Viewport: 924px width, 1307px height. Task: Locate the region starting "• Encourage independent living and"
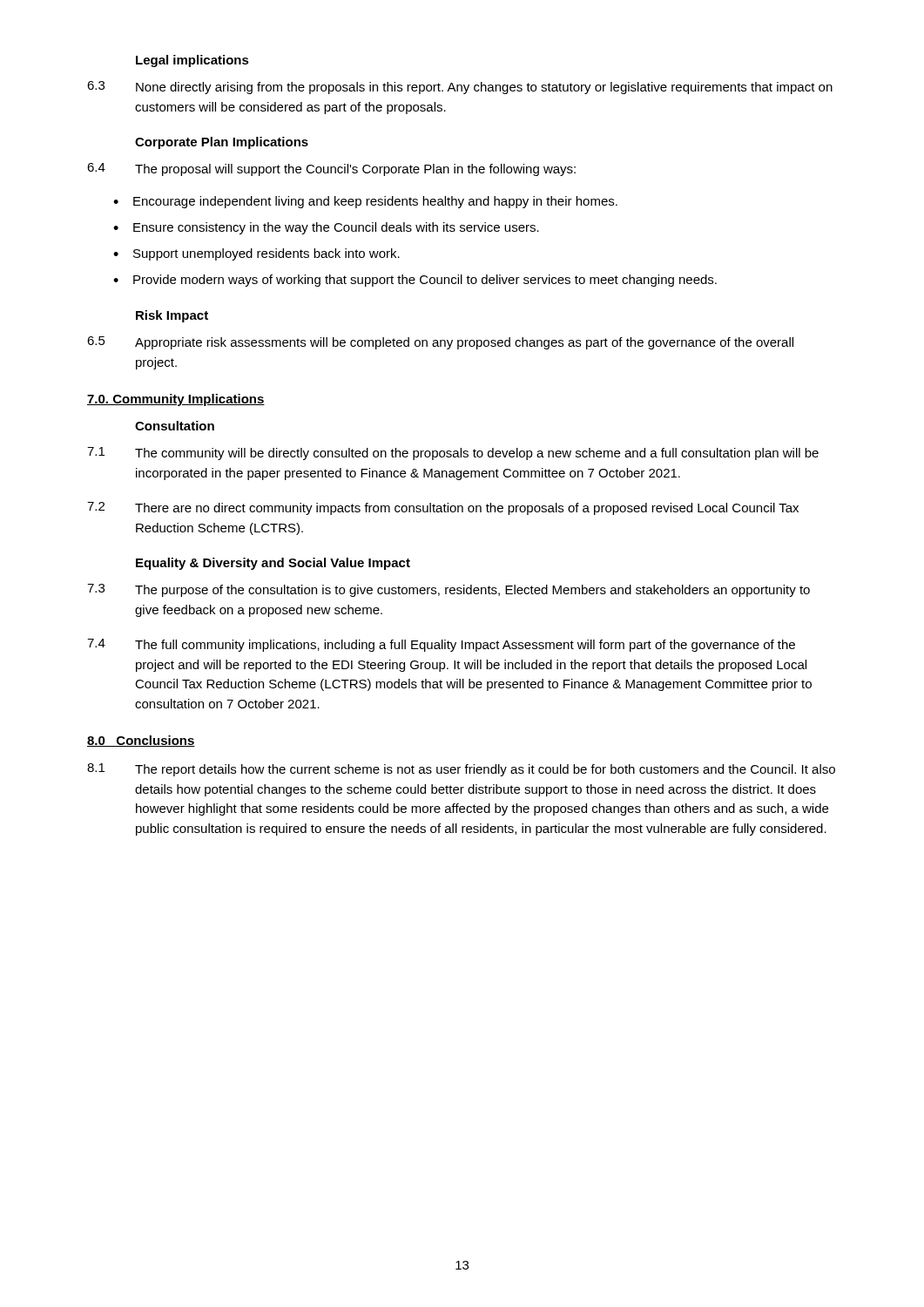475,202
